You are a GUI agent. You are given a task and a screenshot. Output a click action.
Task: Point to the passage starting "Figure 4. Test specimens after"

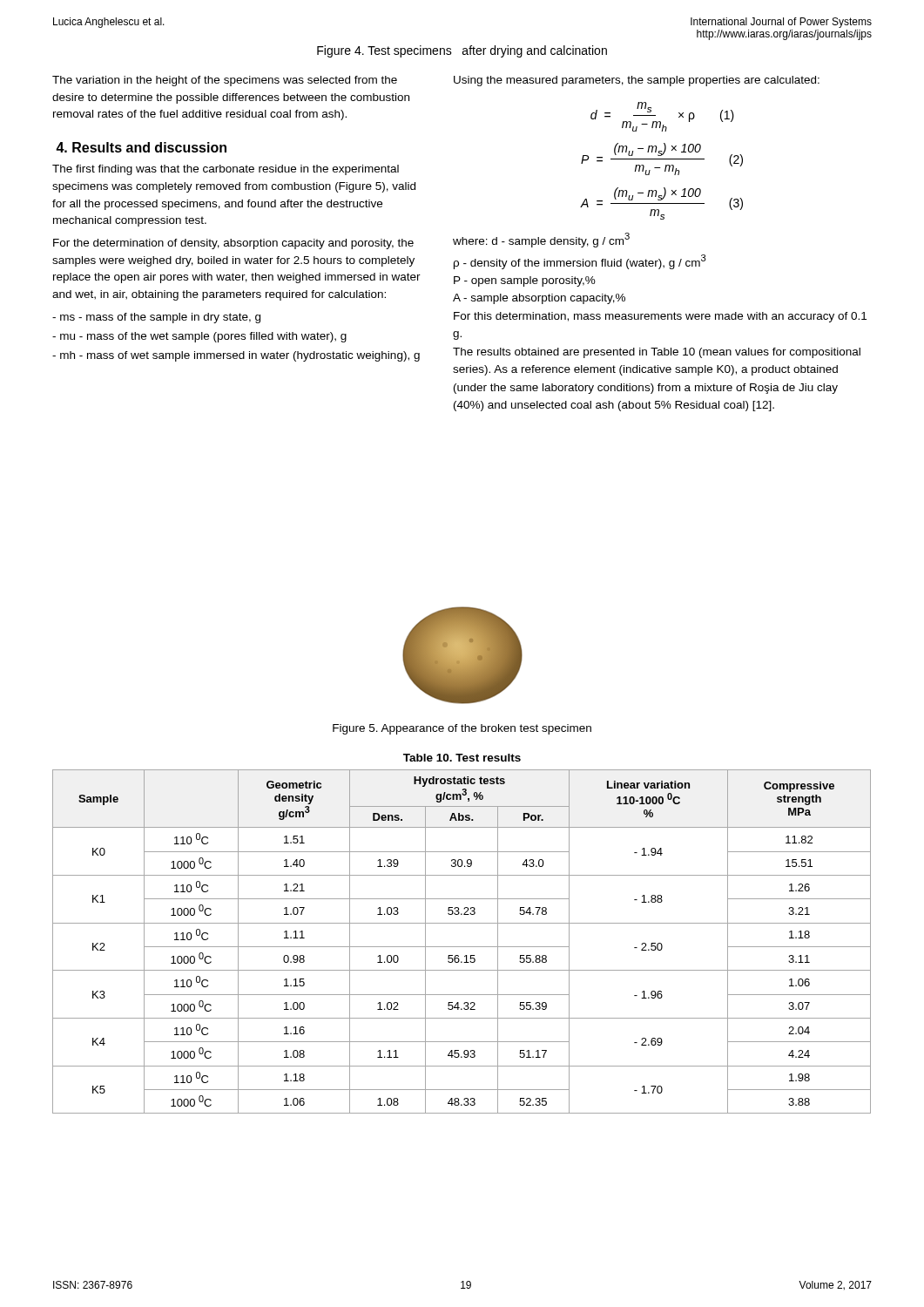pyautogui.click(x=462, y=51)
